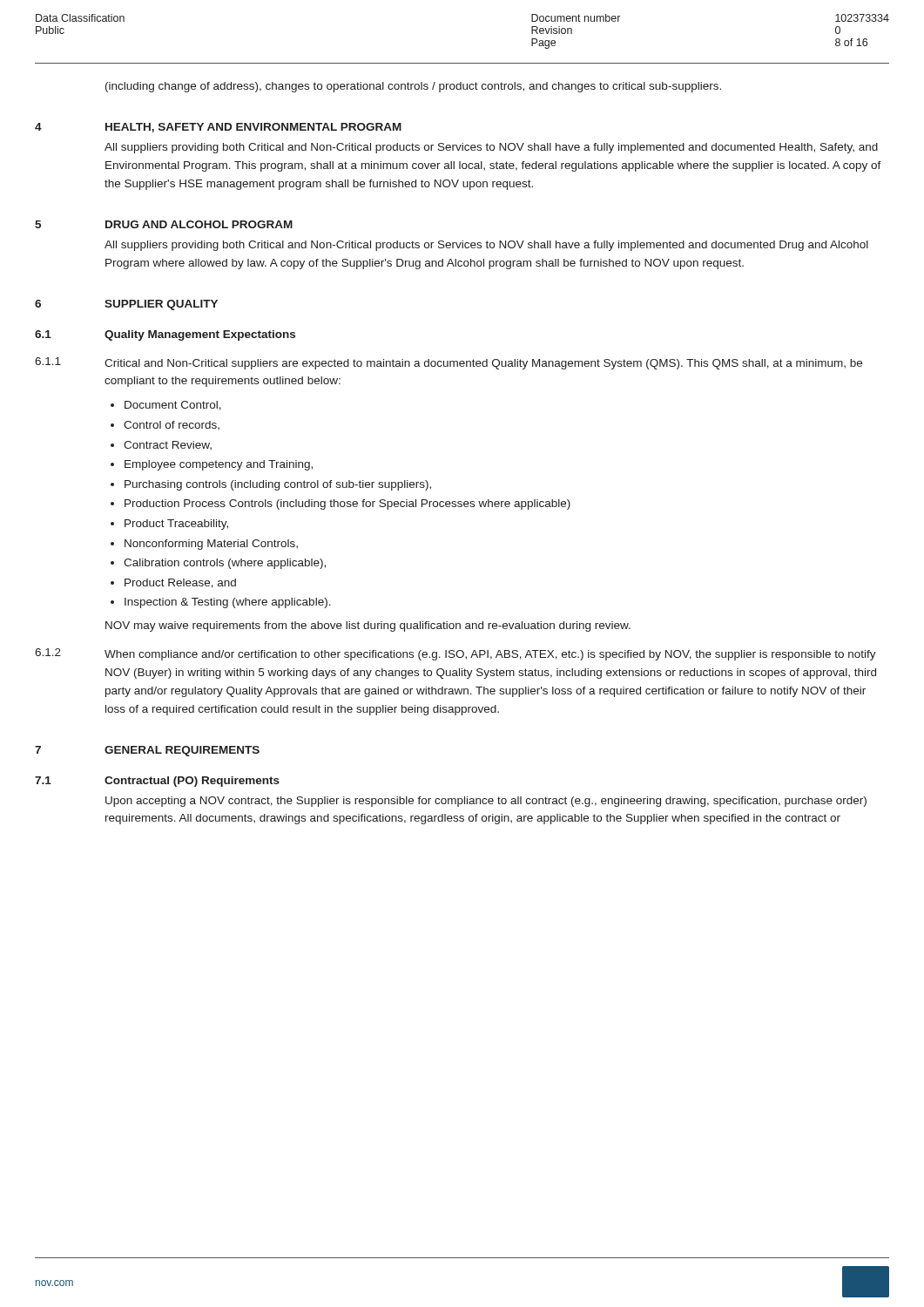Click on the element starting "Production Process Controls (including those"
This screenshot has height=1307, width=924.
pos(347,503)
